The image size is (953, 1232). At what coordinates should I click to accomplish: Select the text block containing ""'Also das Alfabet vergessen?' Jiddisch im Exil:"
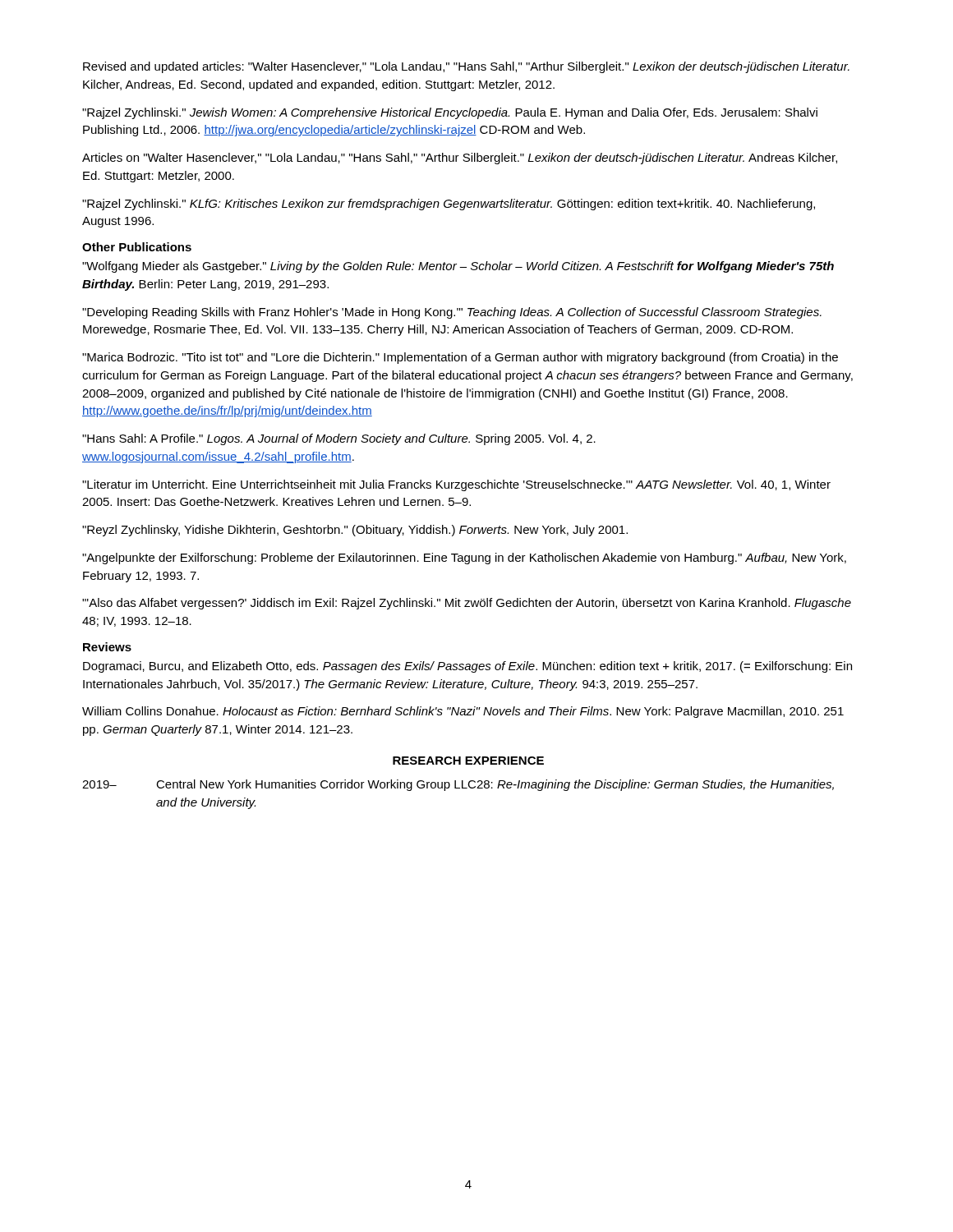click(x=467, y=612)
